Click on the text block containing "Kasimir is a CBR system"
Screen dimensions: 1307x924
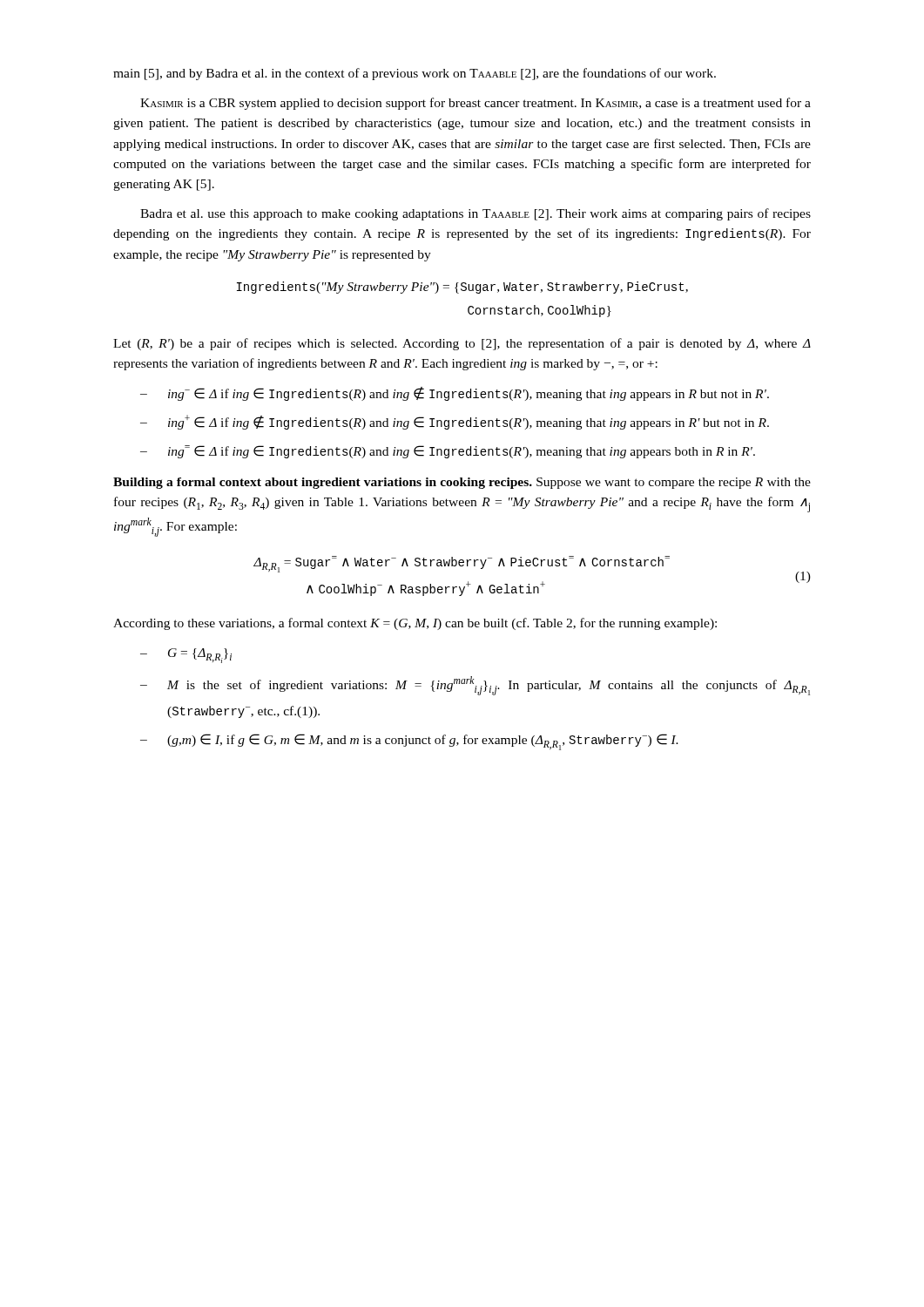click(462, 143)
